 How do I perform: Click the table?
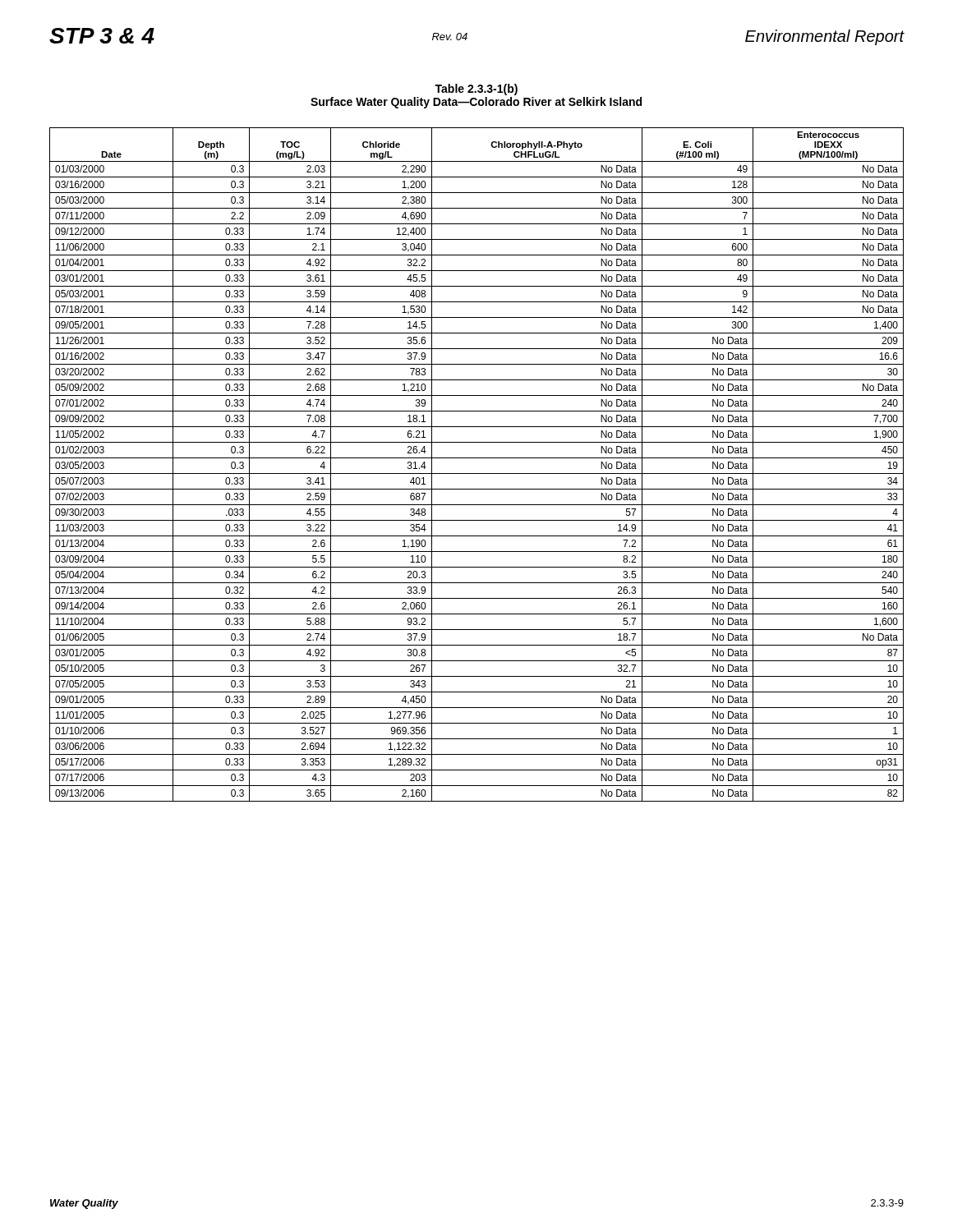pyautogui.click(x=476, y=464)
